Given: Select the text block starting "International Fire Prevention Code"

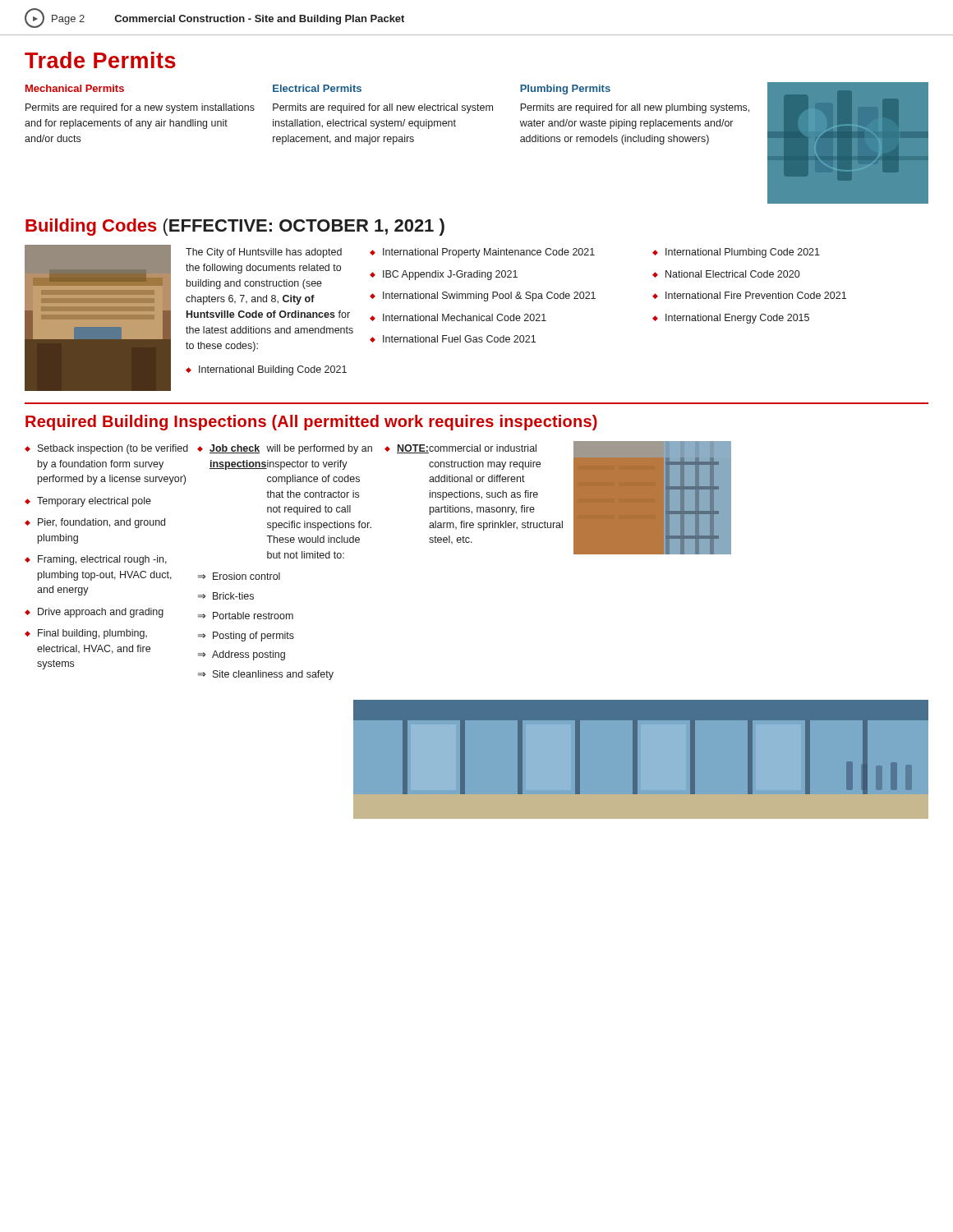Looking at the screenshot, I should point(756,296).
